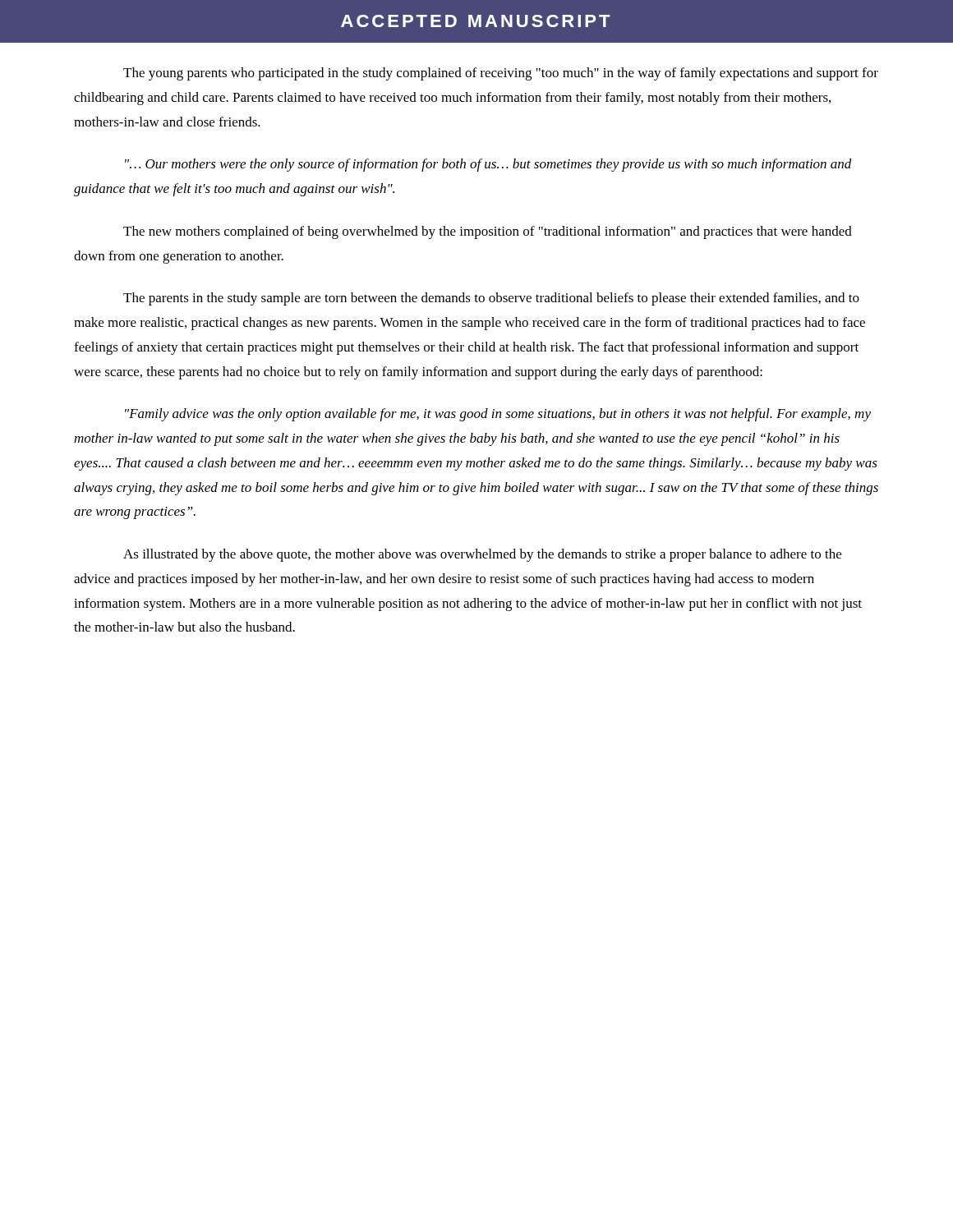
Task: Click on the text block starting ""… Our mothers were the only source of"
Action: click(x=463, y=176)
